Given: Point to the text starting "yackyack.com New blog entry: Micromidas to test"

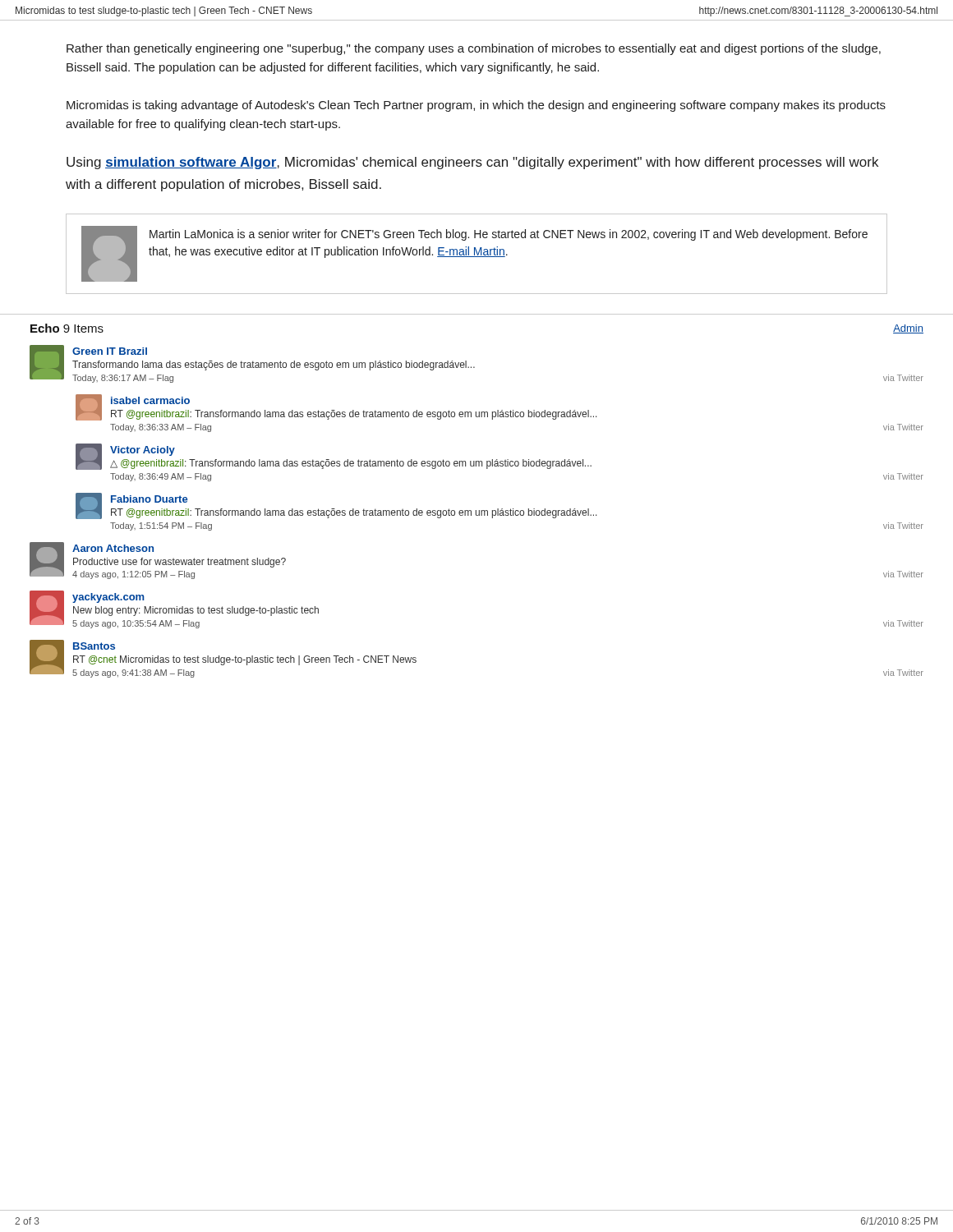Looking at the screenshot, I should [x=173, y=608].
